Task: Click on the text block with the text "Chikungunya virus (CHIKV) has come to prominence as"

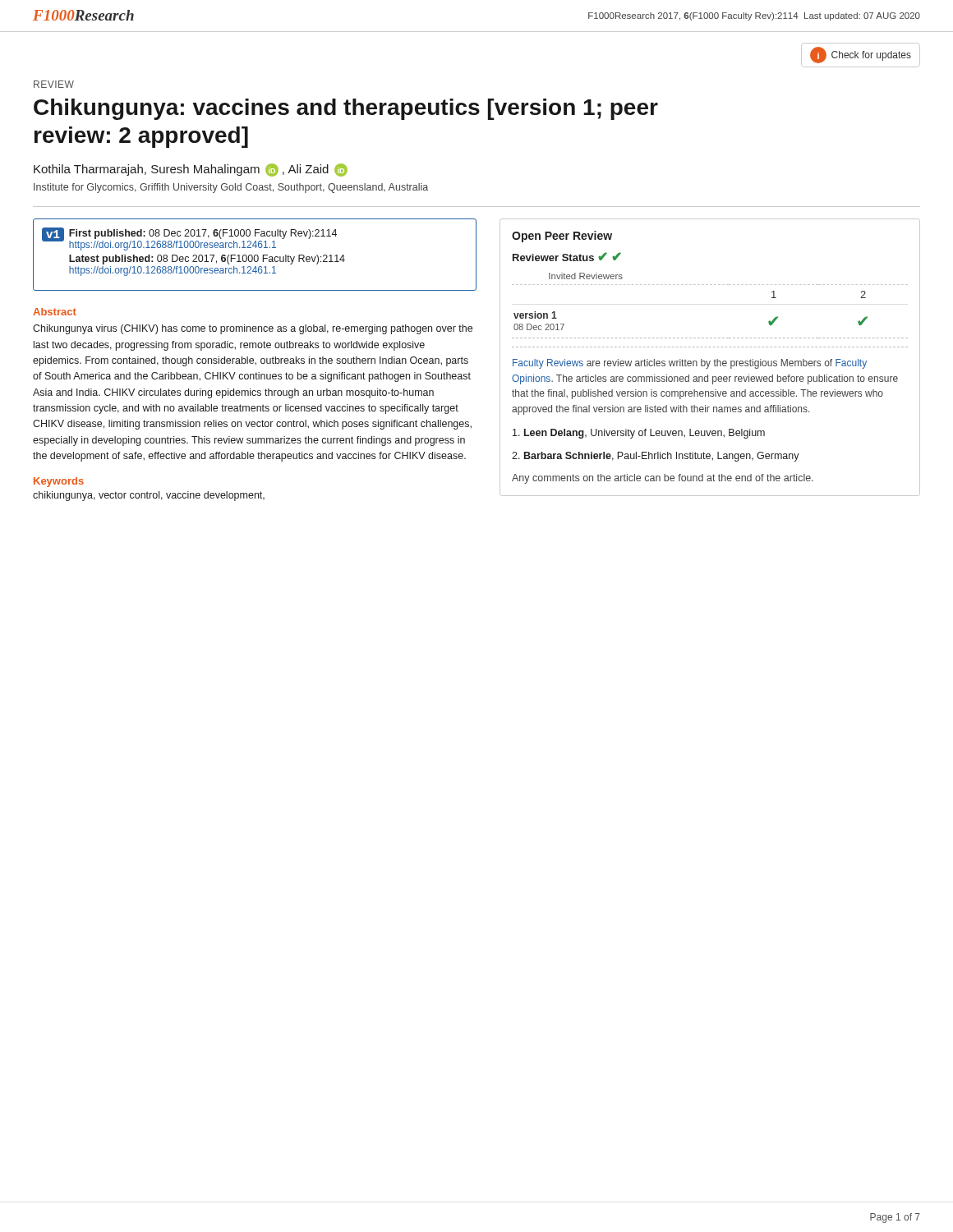Action: 253,392
